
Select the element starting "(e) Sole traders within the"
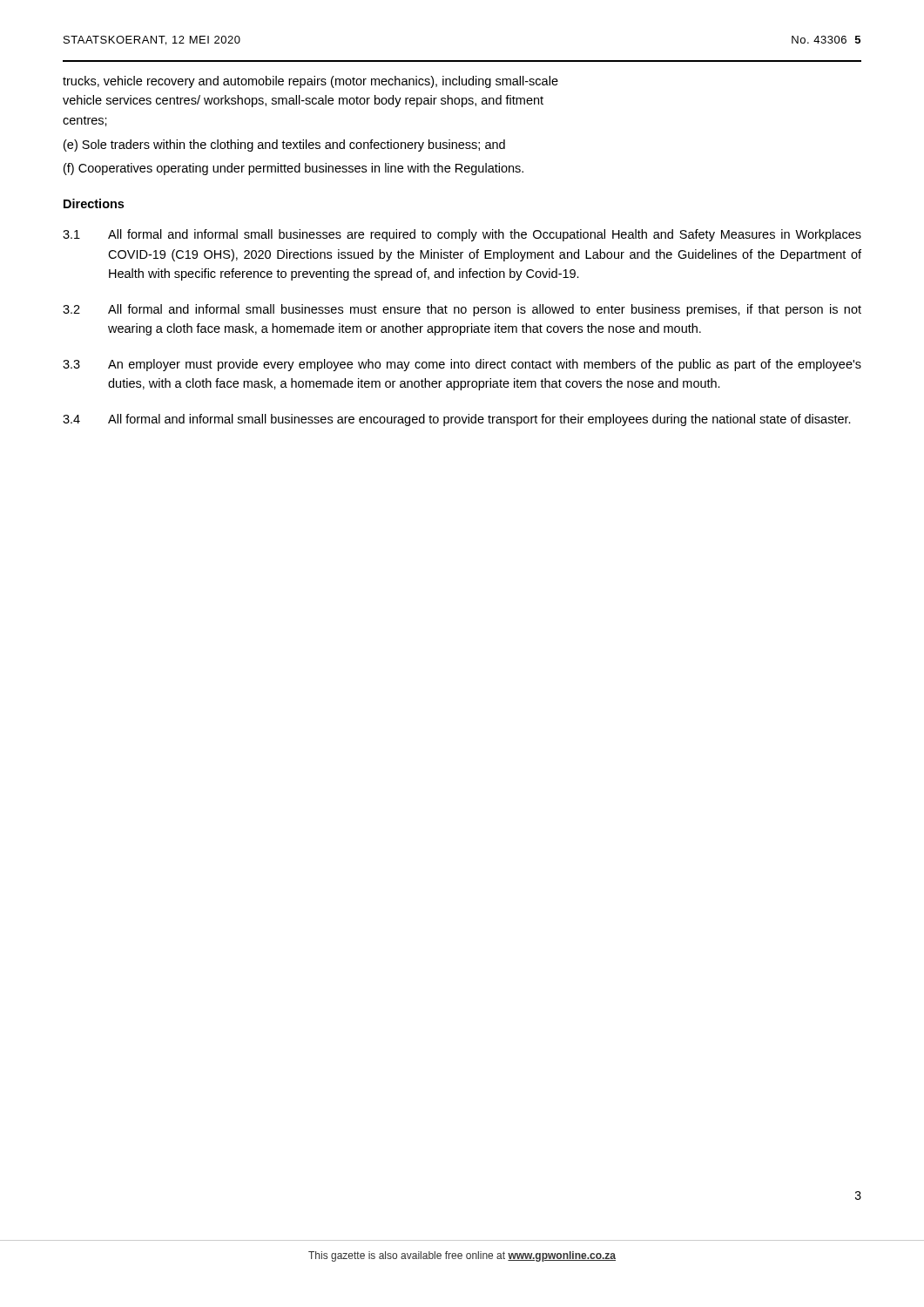click(284, 145)
